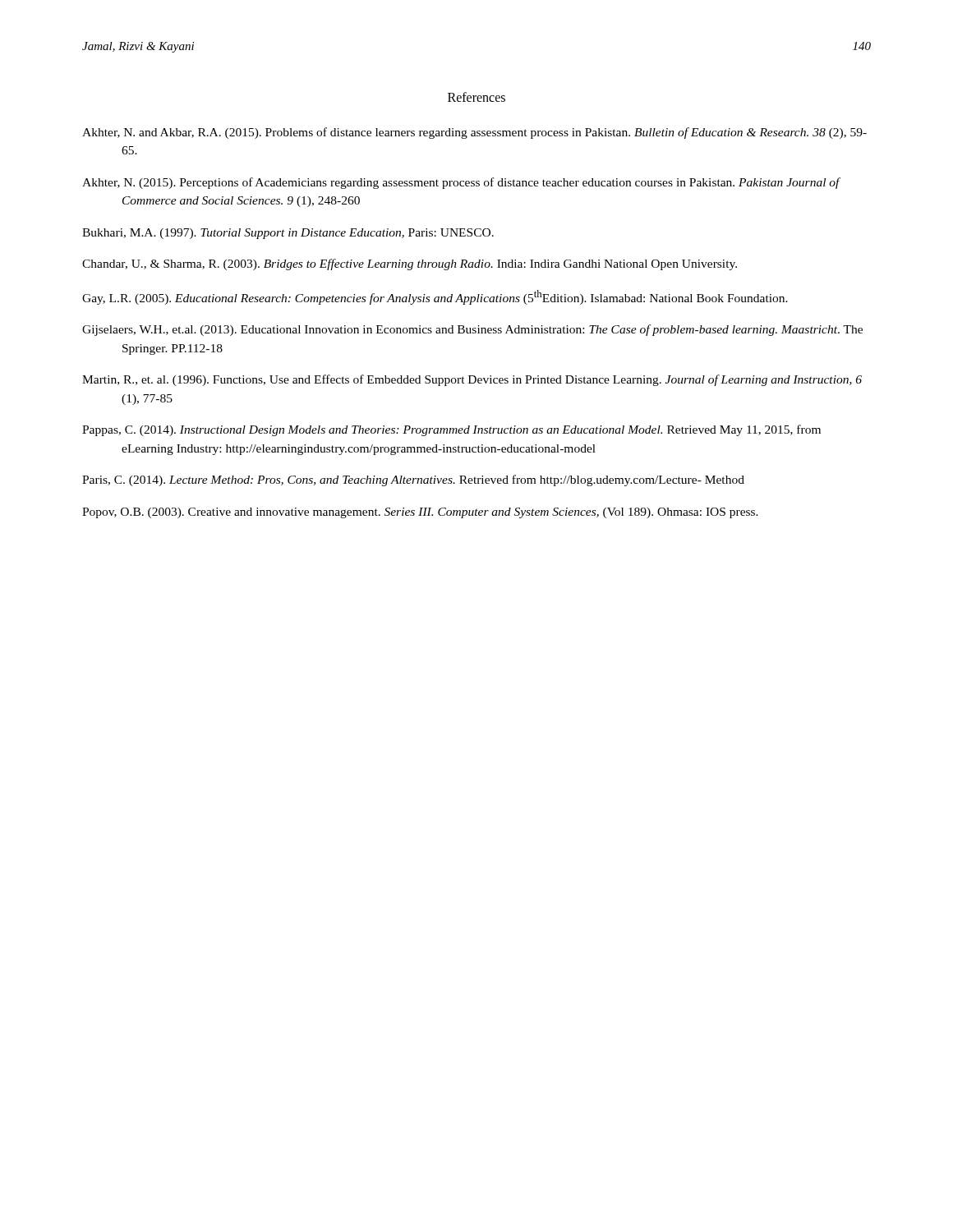Select the list item that reads "Paris, C. (2014). Lecture Method: Pros, Cons,"
Image resolution: width=953 pixels, height=1232 pixels.
point(413,479)
